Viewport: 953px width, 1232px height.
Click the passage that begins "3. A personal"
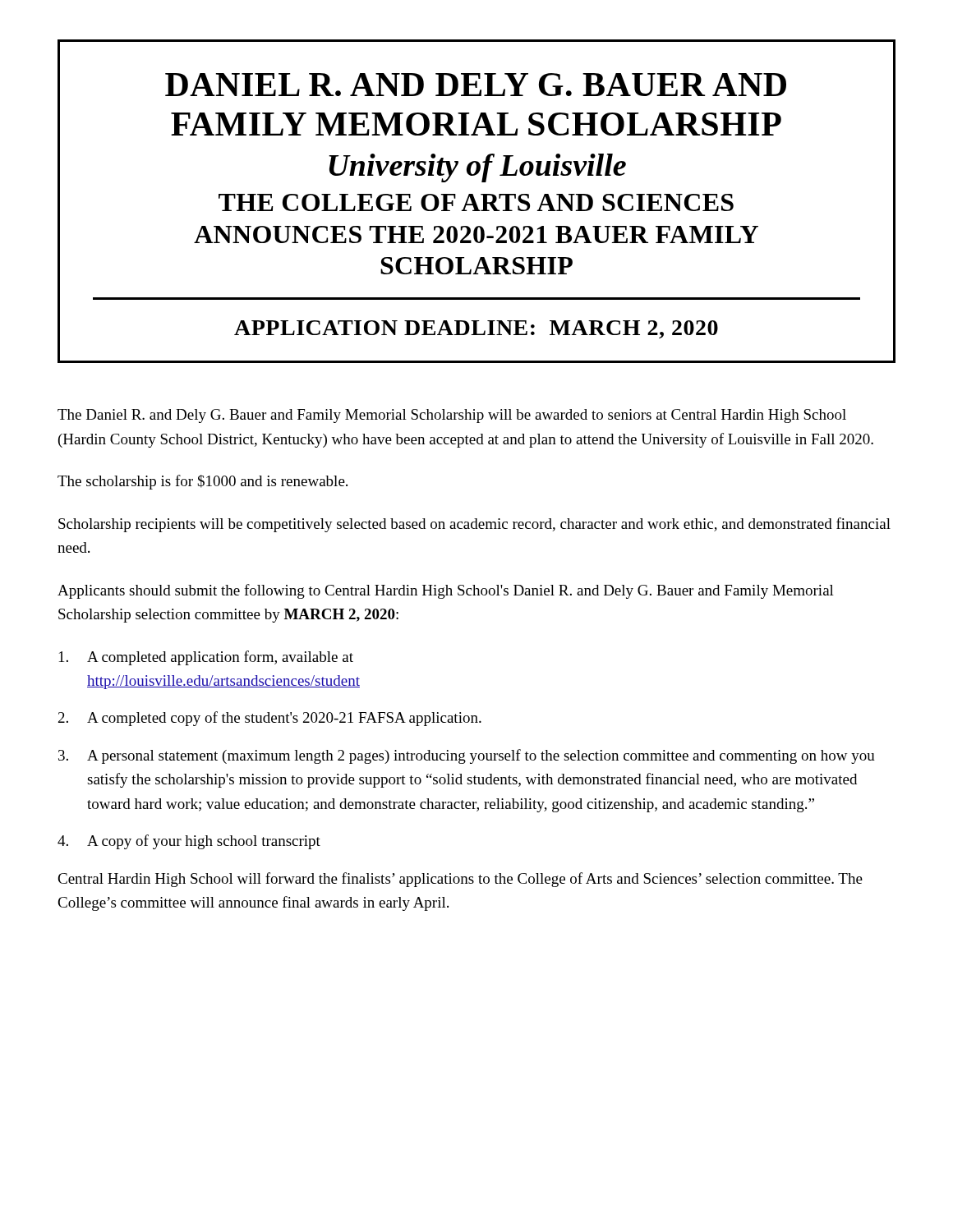pos(476,779)
